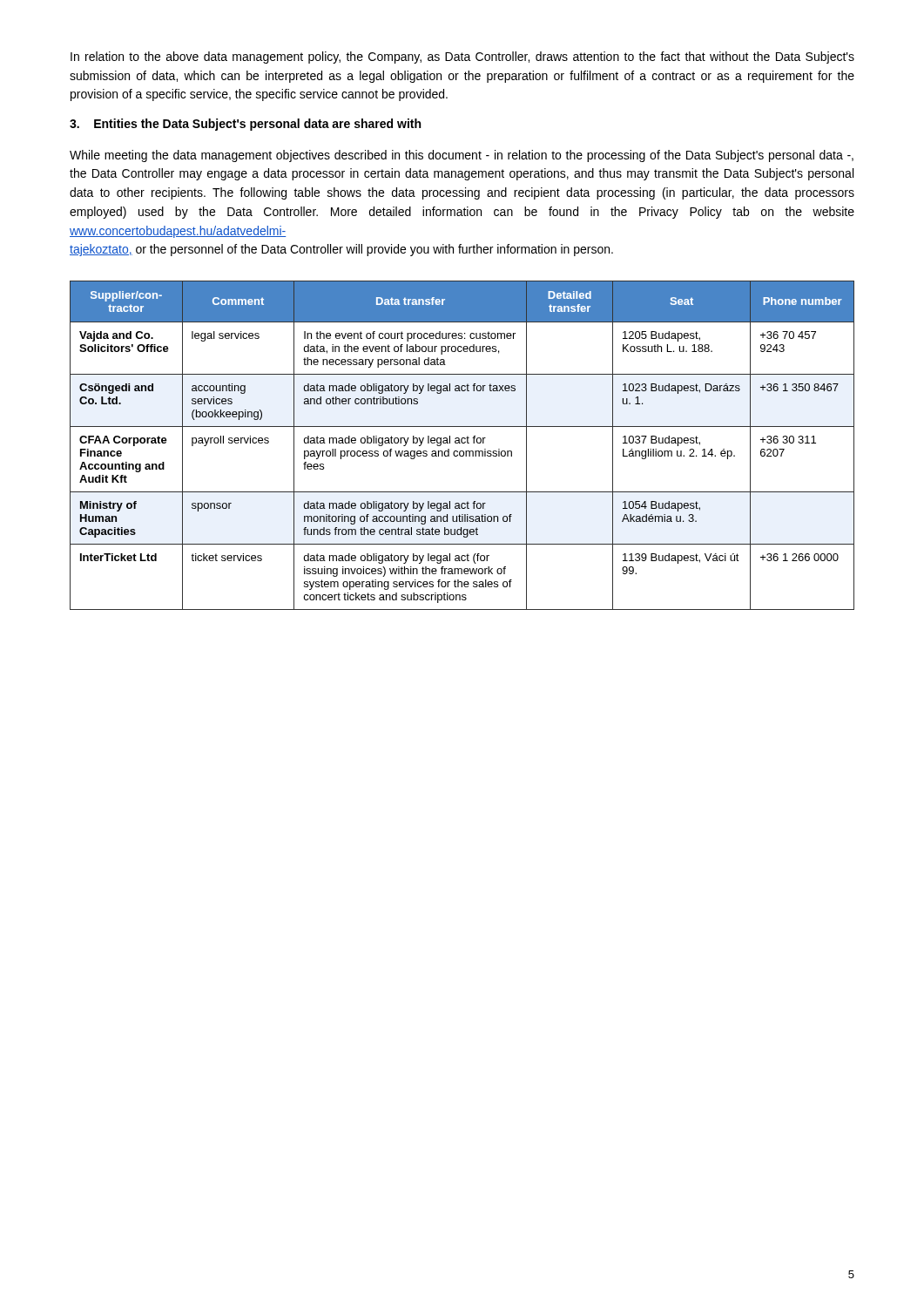Select the text block containing "While meeting the data management objectives described in"
Screen dimensions: 1307x924
(462, 203)
